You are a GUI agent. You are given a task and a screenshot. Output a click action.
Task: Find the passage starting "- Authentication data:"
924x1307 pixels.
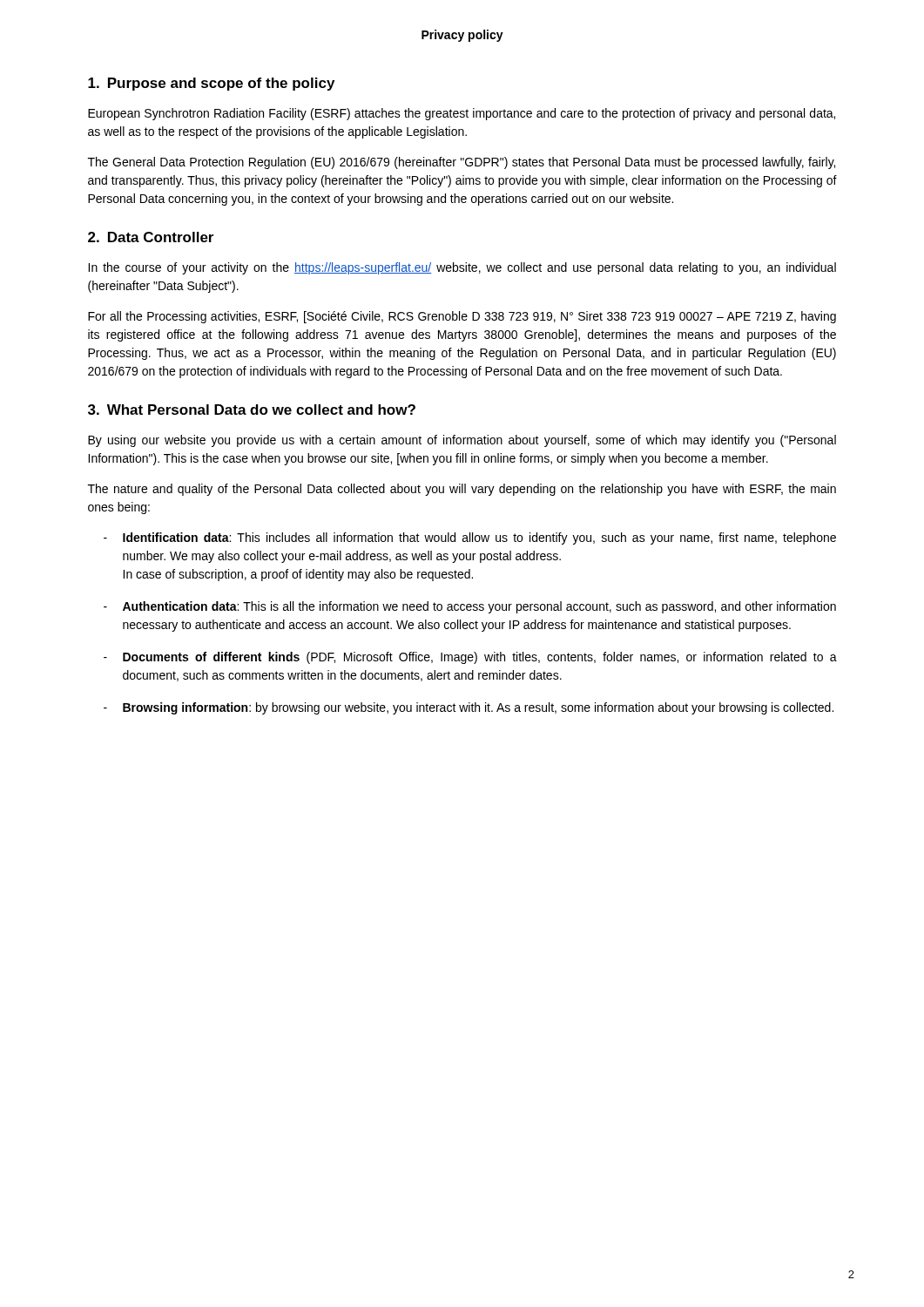[470, 616]
